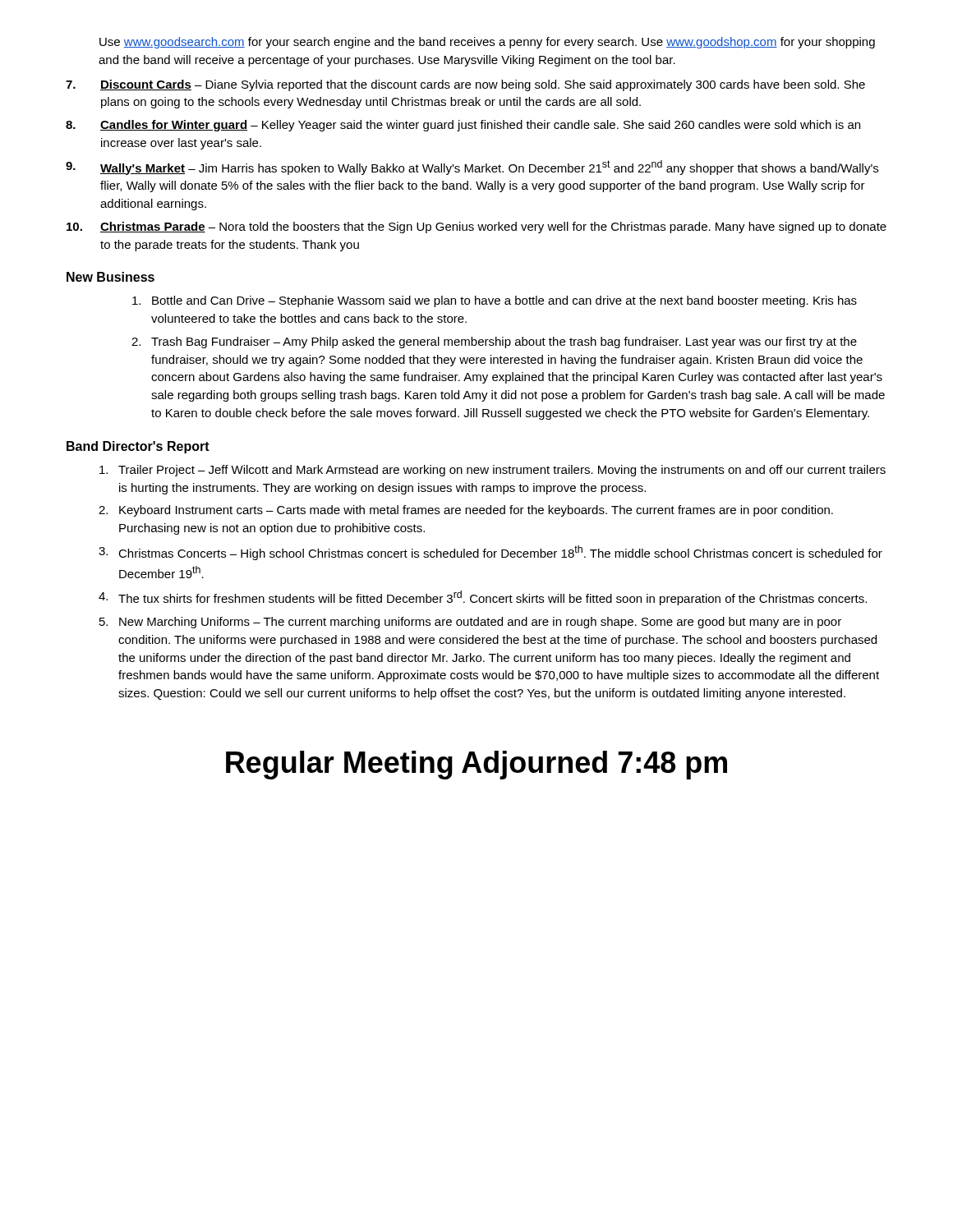Viewport: 953px width, 1232px height.
Task: Point to "Regular Meeting Adjourned 7:48 pm"
Action: point(476,762)
